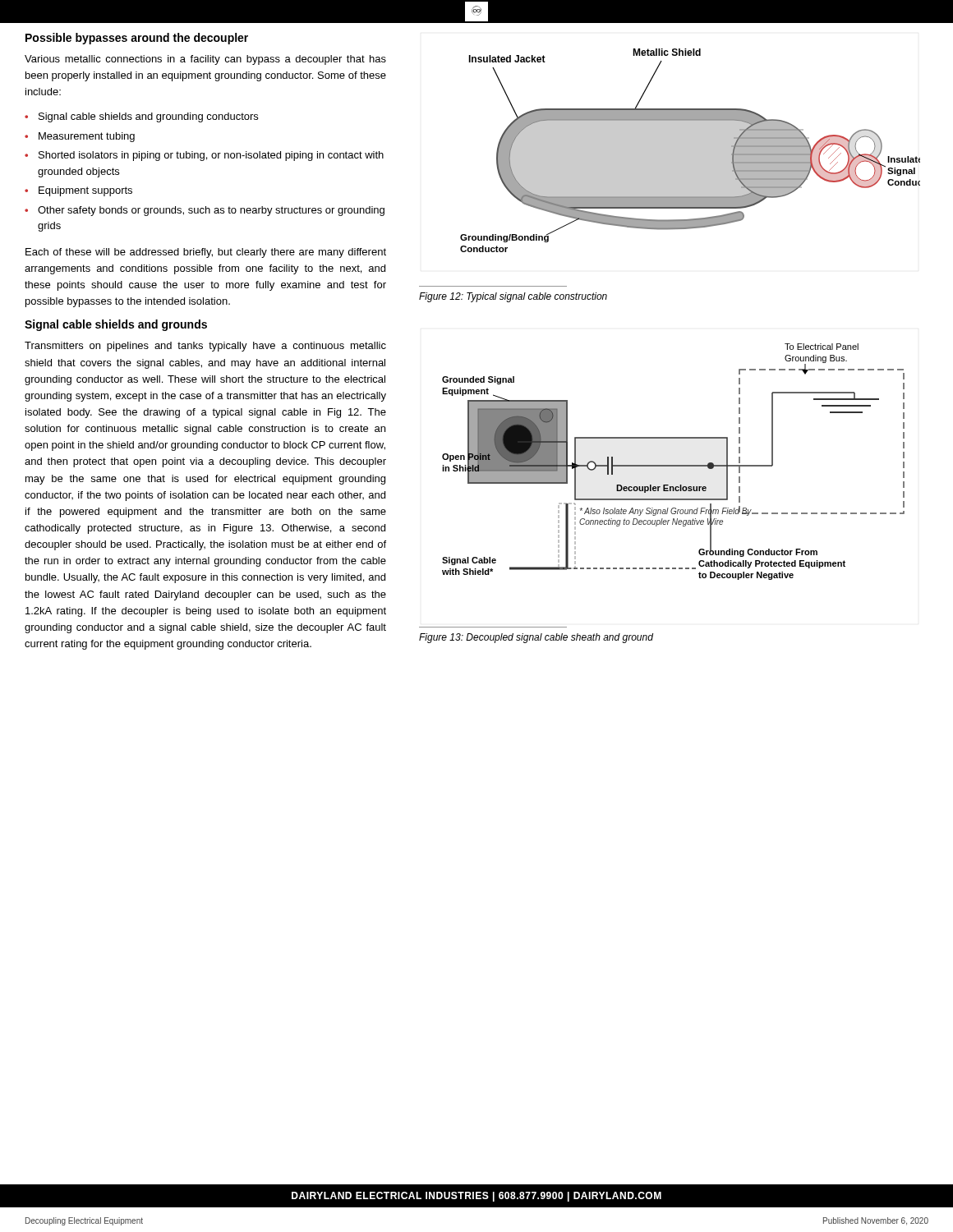The width and height of the screenshot is (953, 1232).
Task: Click where it says "Signal cable shields and grounds"
Action: (x=116, y=325)
